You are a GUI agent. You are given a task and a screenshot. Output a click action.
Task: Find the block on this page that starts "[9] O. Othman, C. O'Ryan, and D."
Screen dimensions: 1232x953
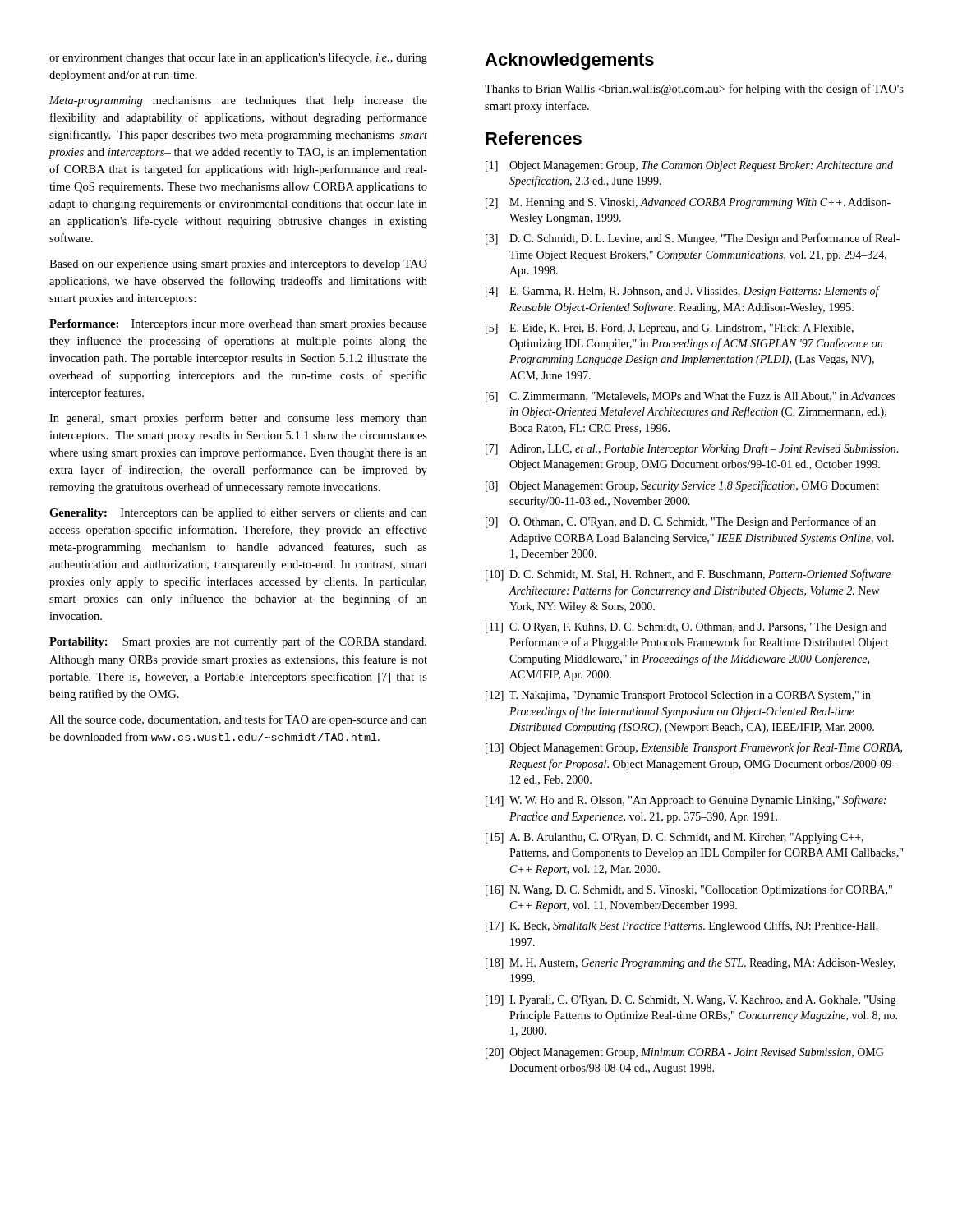click(694, 538)
